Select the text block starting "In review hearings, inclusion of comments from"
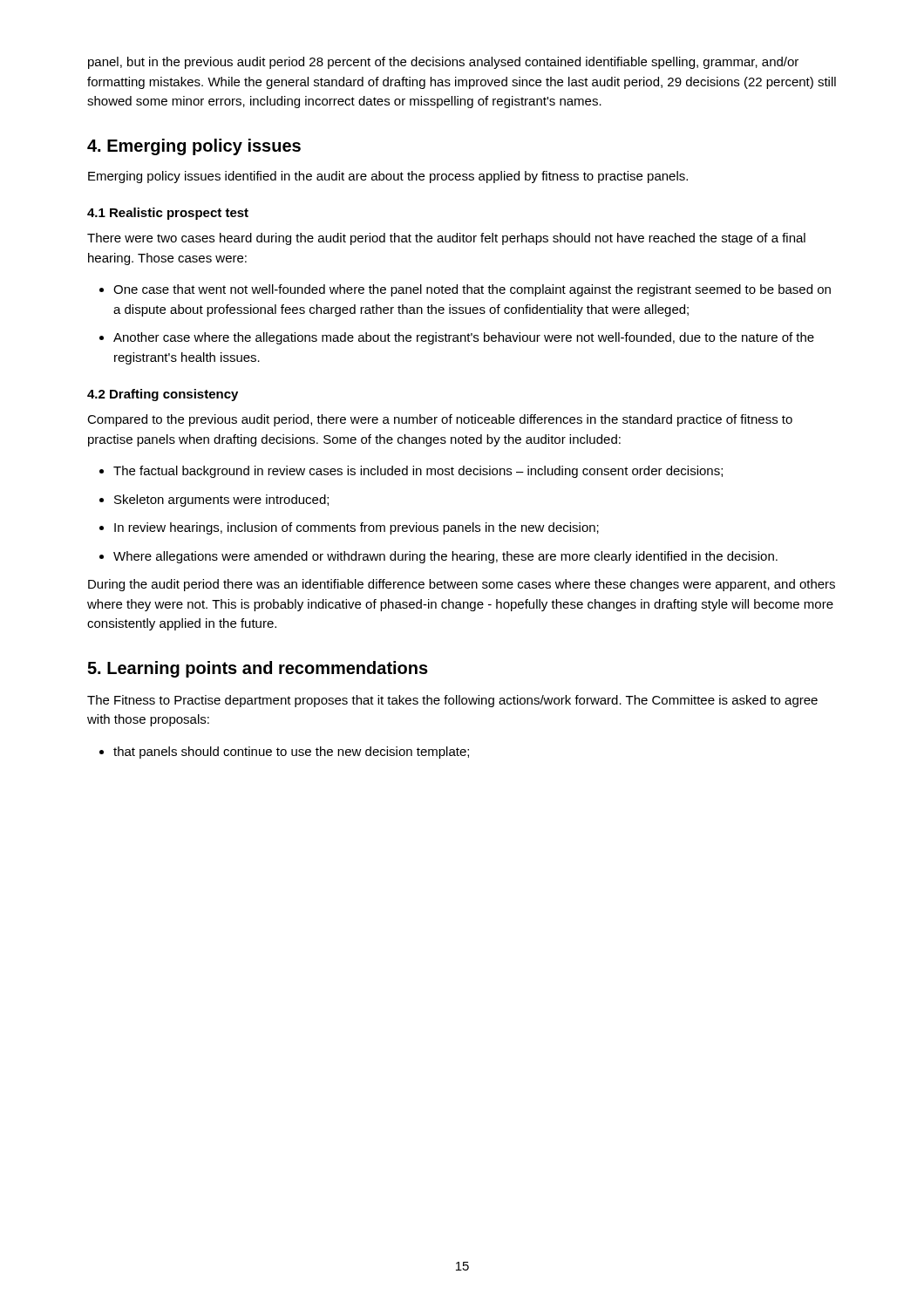This screenshot has height=1308, width=924. (x=356, y=527)
